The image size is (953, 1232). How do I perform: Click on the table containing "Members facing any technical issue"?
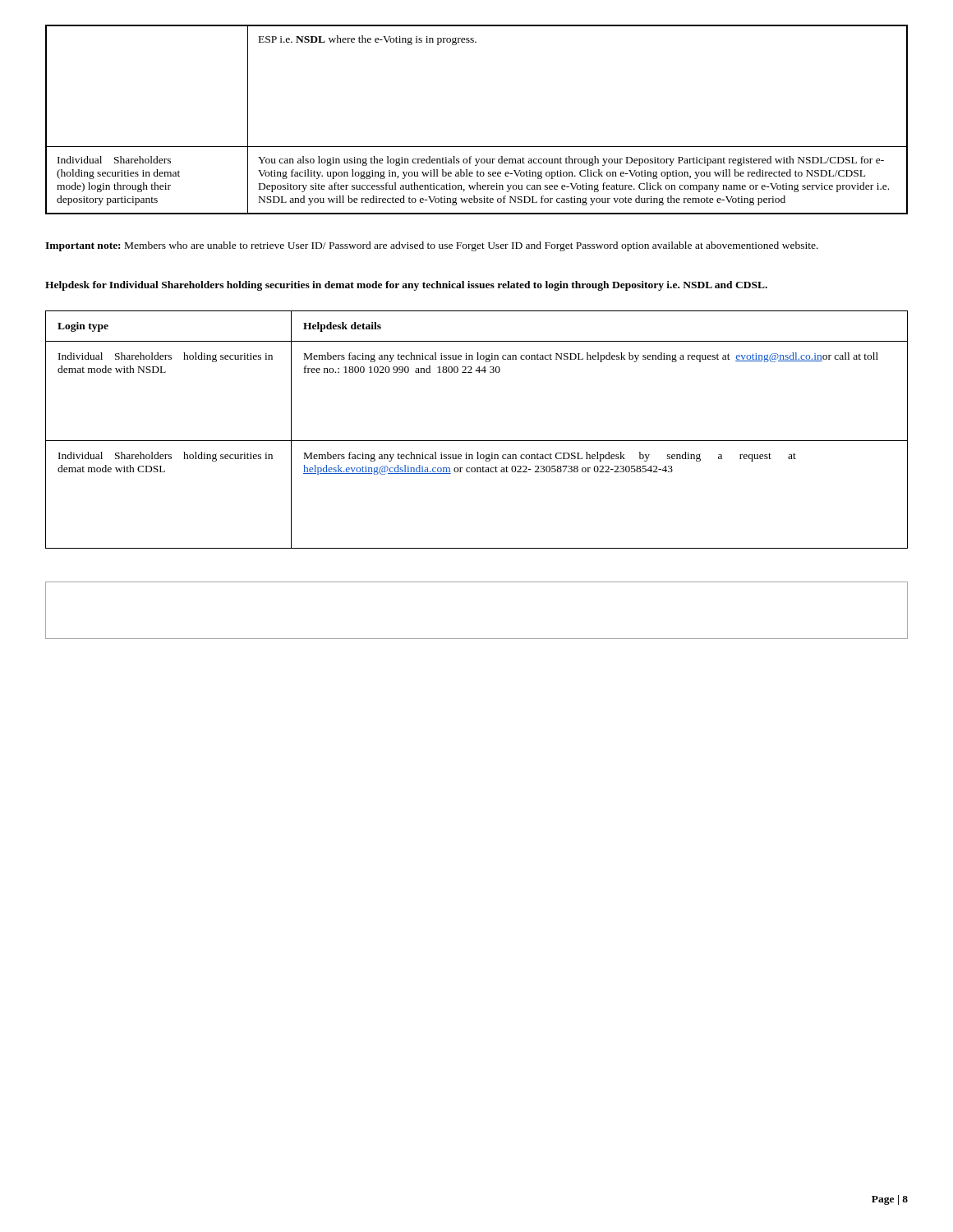coord(476,429)
